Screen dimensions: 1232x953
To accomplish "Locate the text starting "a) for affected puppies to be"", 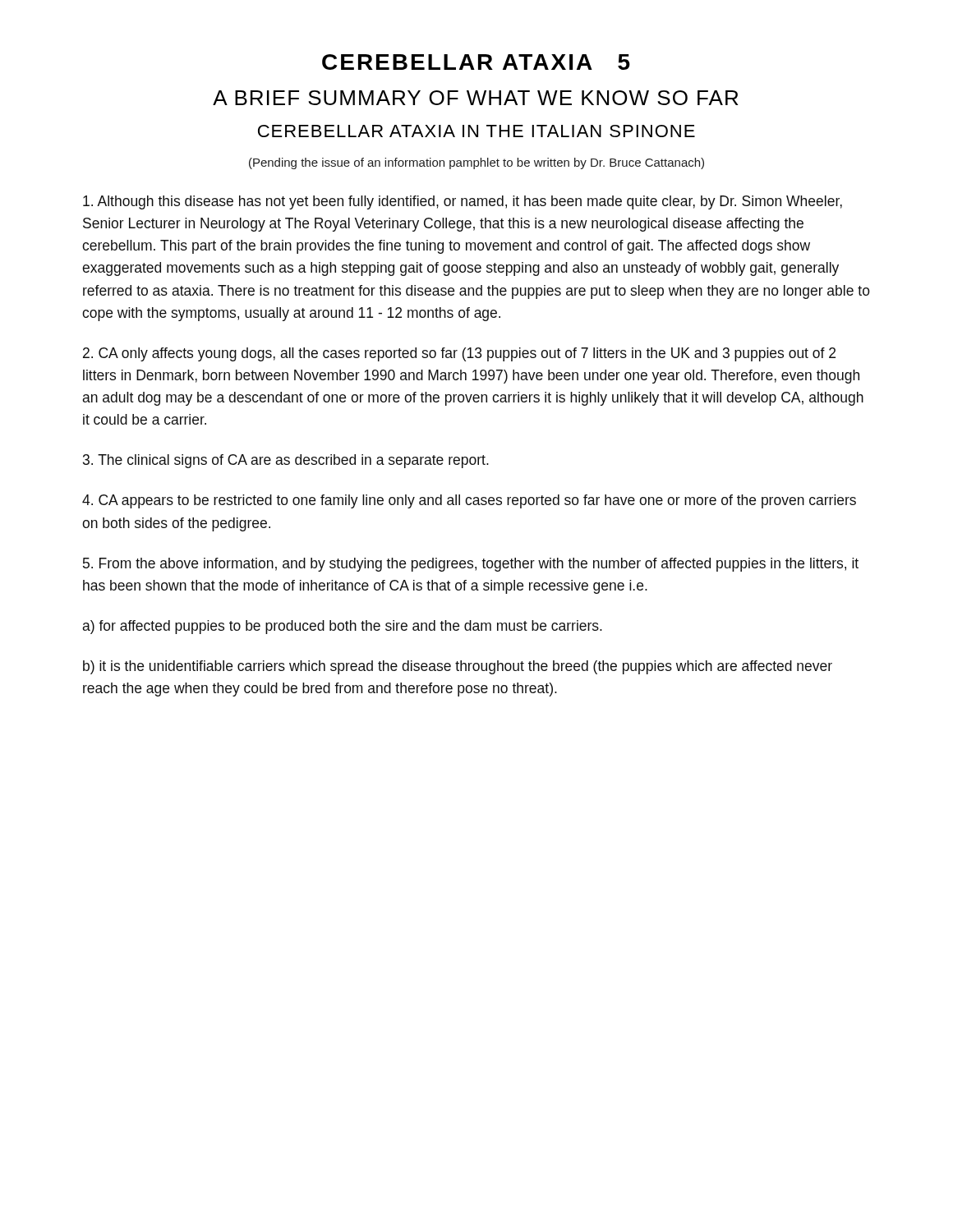I will (343, 626).
